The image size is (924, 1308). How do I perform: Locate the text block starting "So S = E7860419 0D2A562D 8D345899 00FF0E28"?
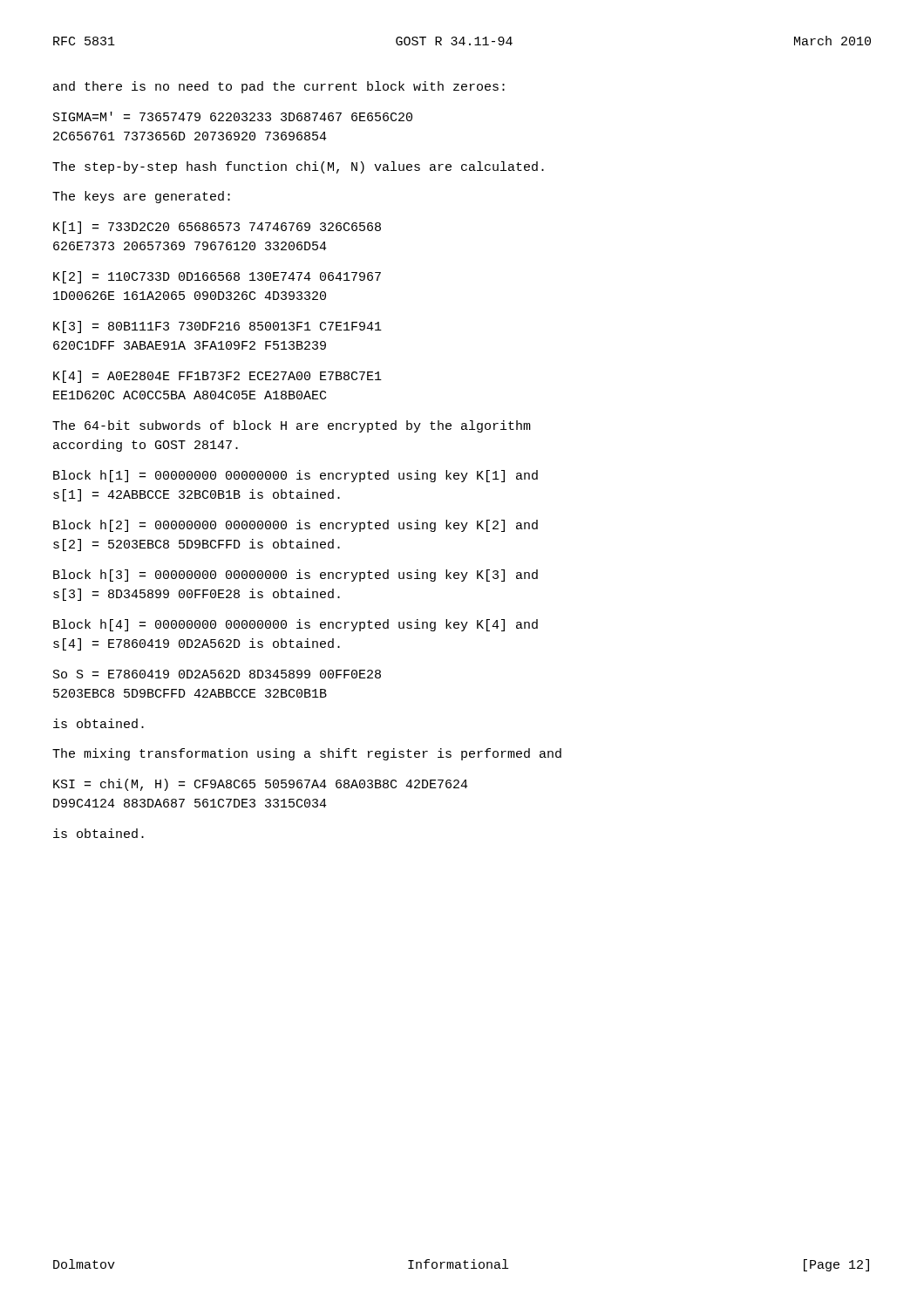click(217, 674)
